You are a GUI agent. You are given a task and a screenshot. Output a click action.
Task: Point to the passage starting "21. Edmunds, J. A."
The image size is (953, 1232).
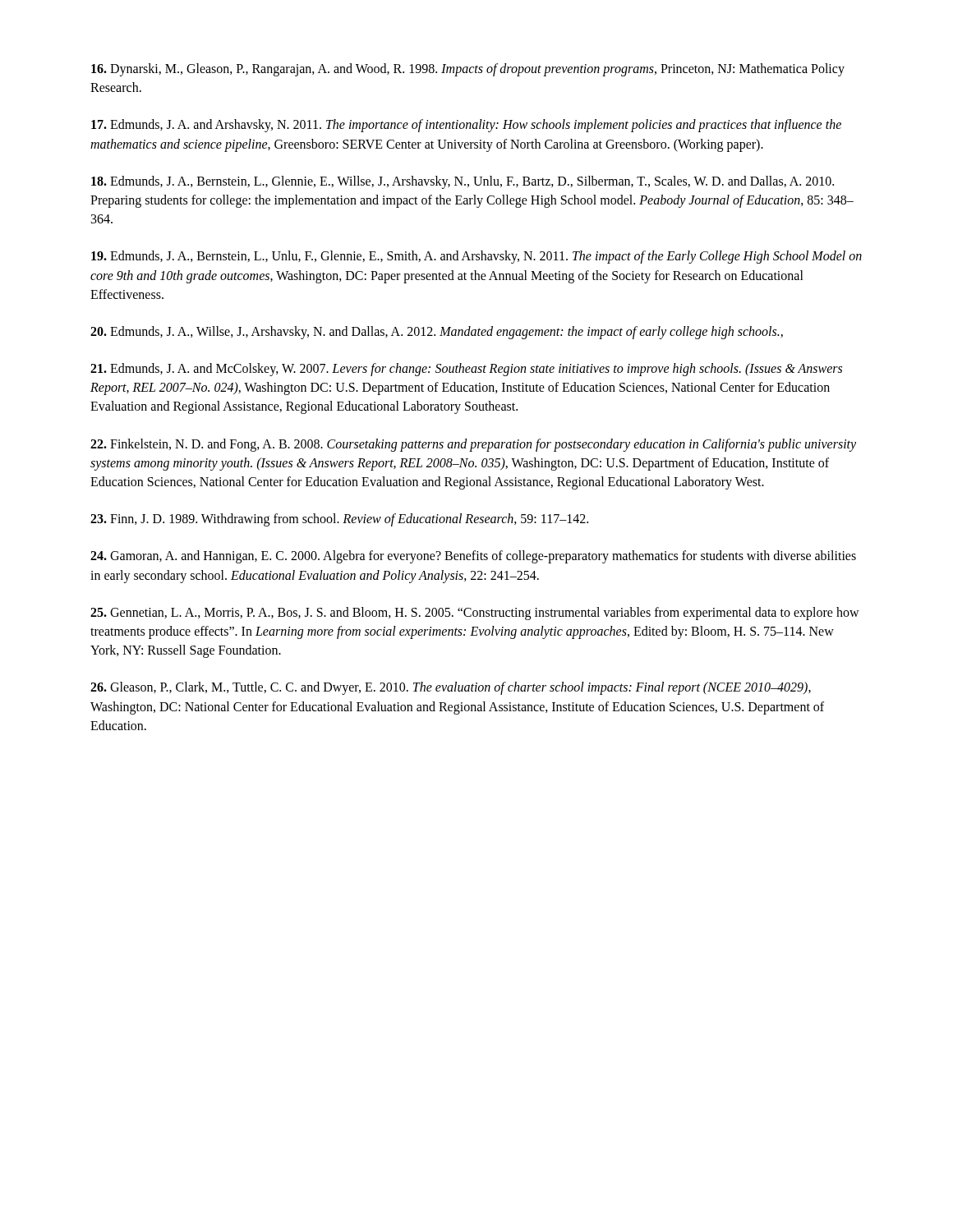click(476, 388)
